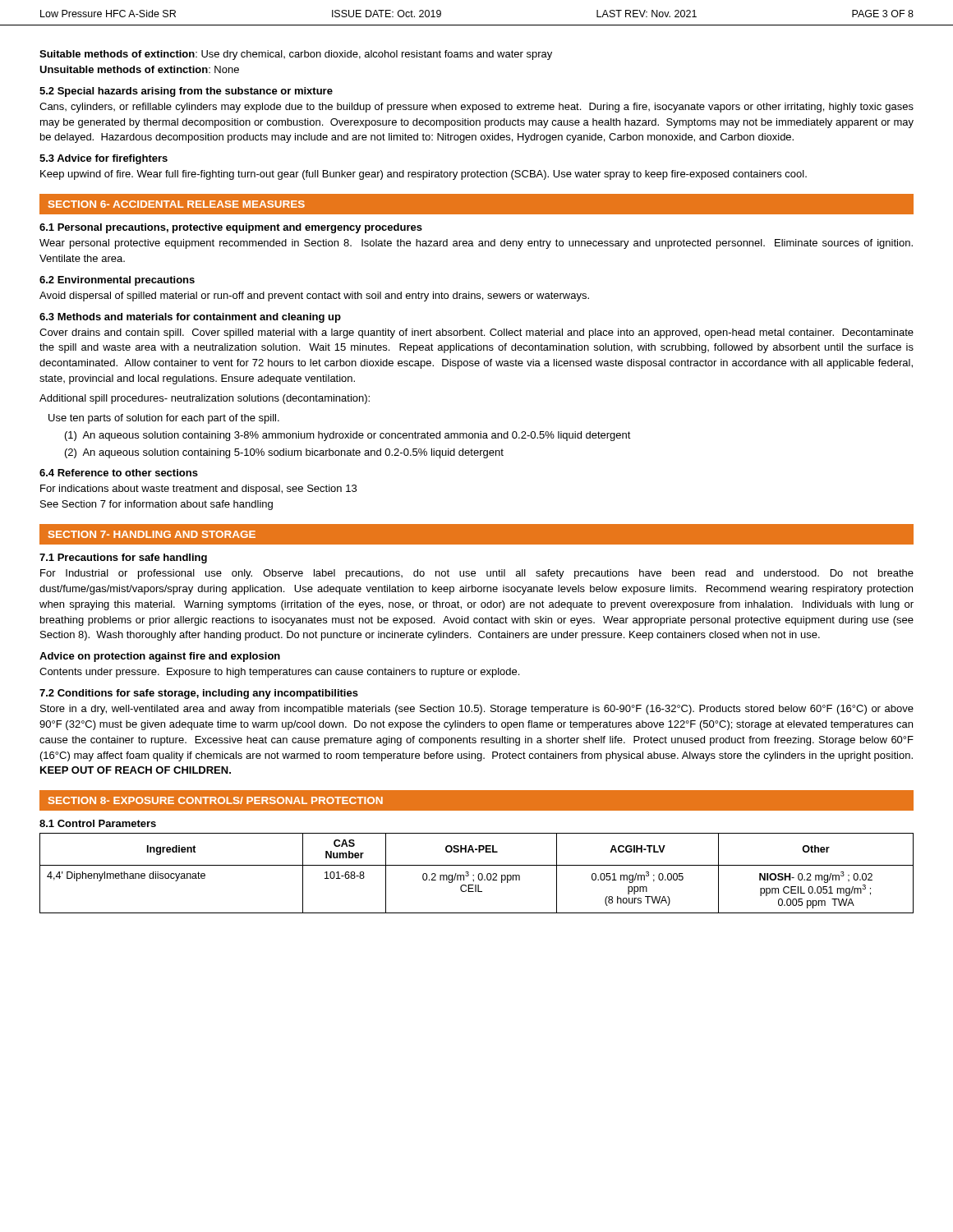Click on the section header that says "6.1 Personal precautions, protective equipment and"
Image resolution: width=953 pixels, height=1232 pixels.
coord(231,227)
